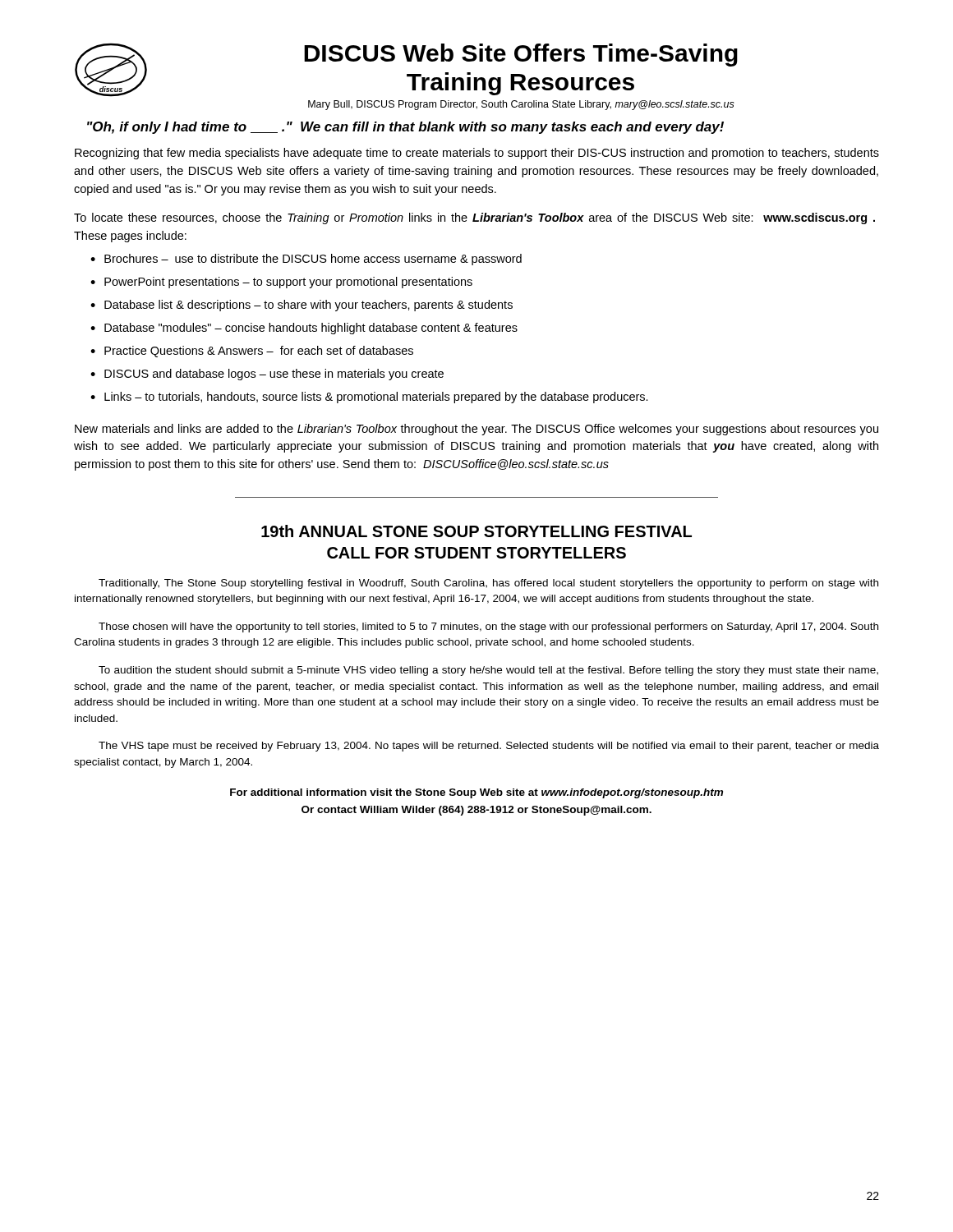Click the title that begins "discus DISCUS Web Site"
Image resolution: width=953 pixels, height=1232 pixels.
[476, 75]
